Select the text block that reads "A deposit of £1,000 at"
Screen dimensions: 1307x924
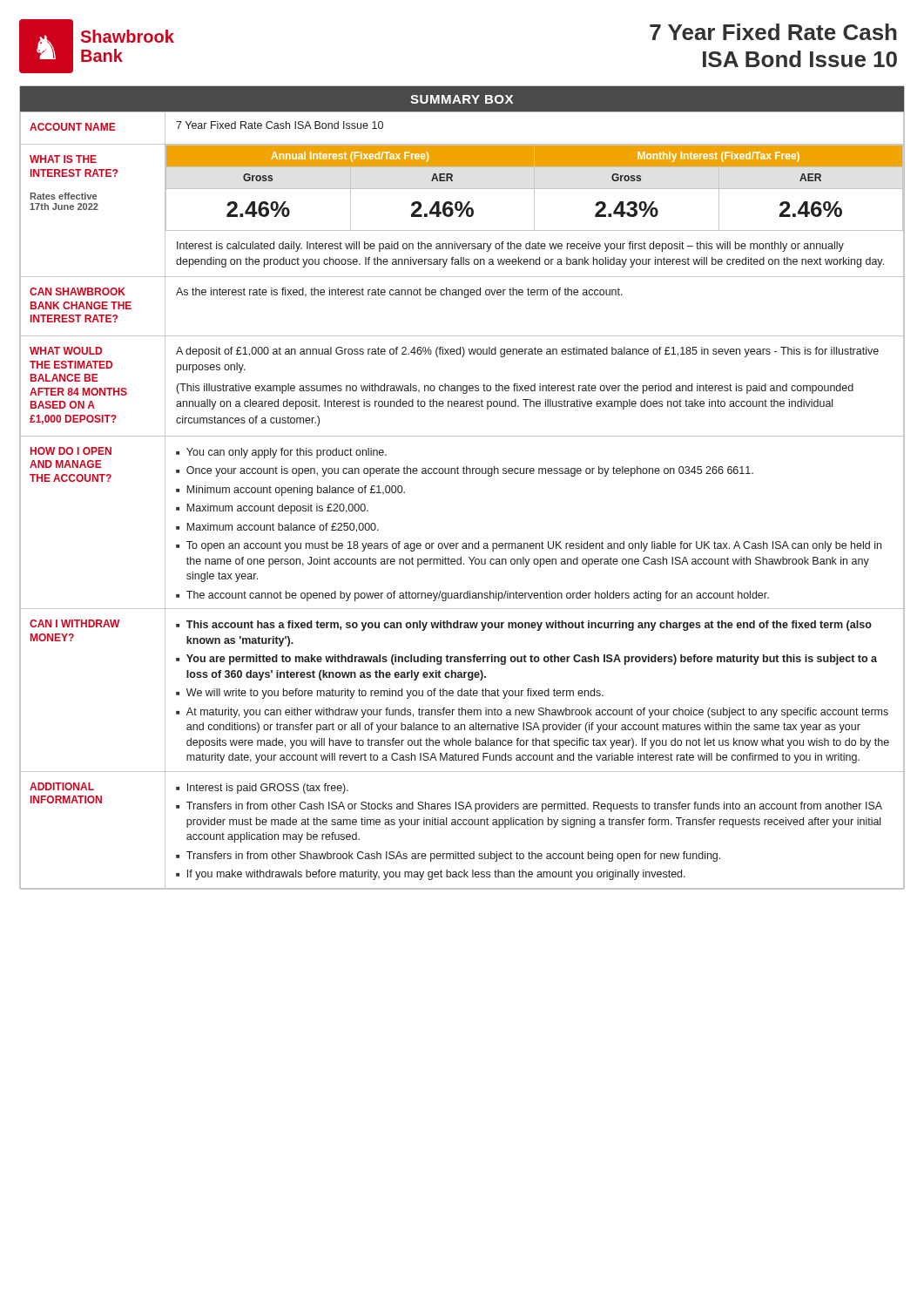(x=534, y=385)
